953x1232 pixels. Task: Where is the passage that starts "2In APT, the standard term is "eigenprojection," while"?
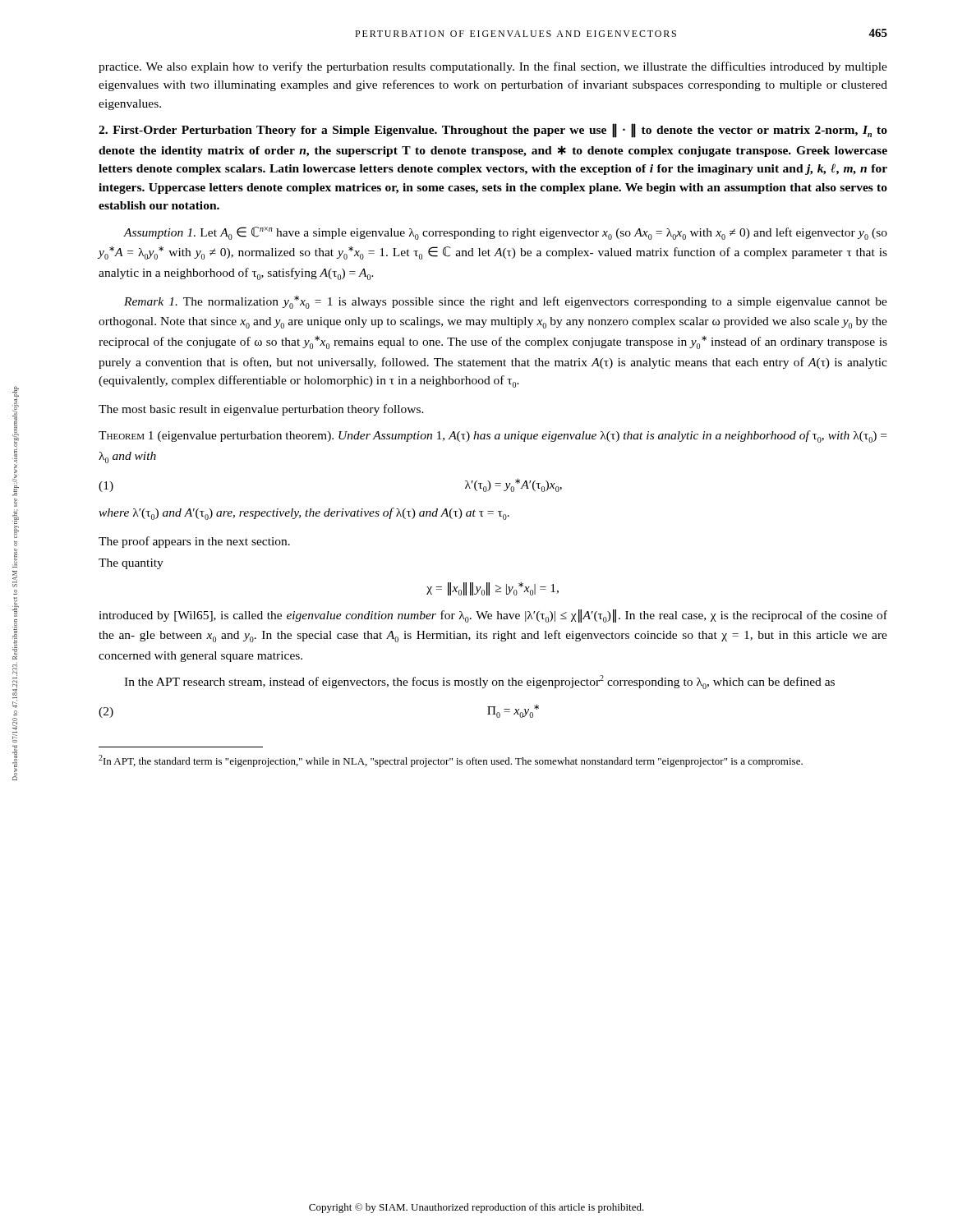[x=451, y=760]
